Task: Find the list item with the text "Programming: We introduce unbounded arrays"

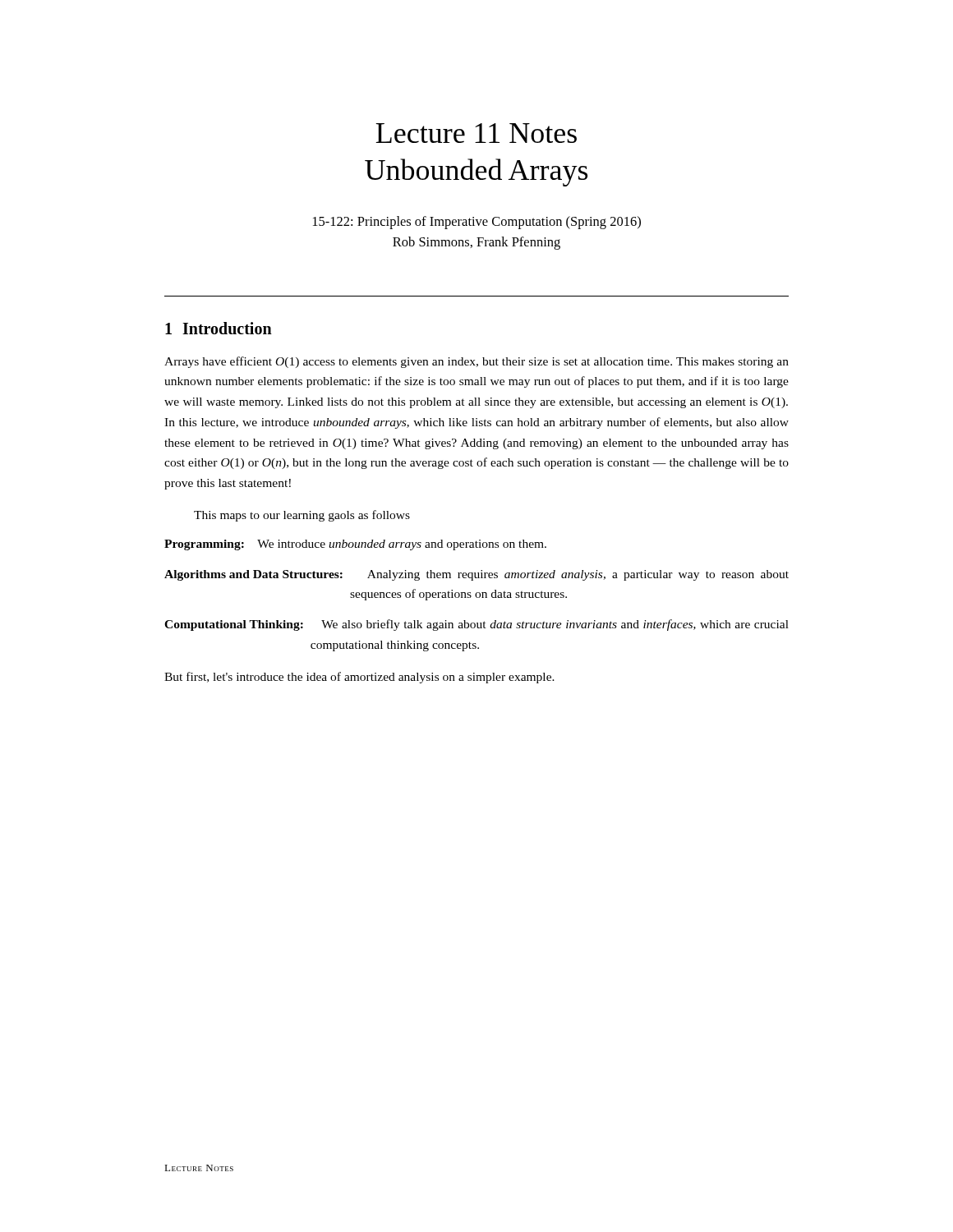Action: tap(476, 544)
